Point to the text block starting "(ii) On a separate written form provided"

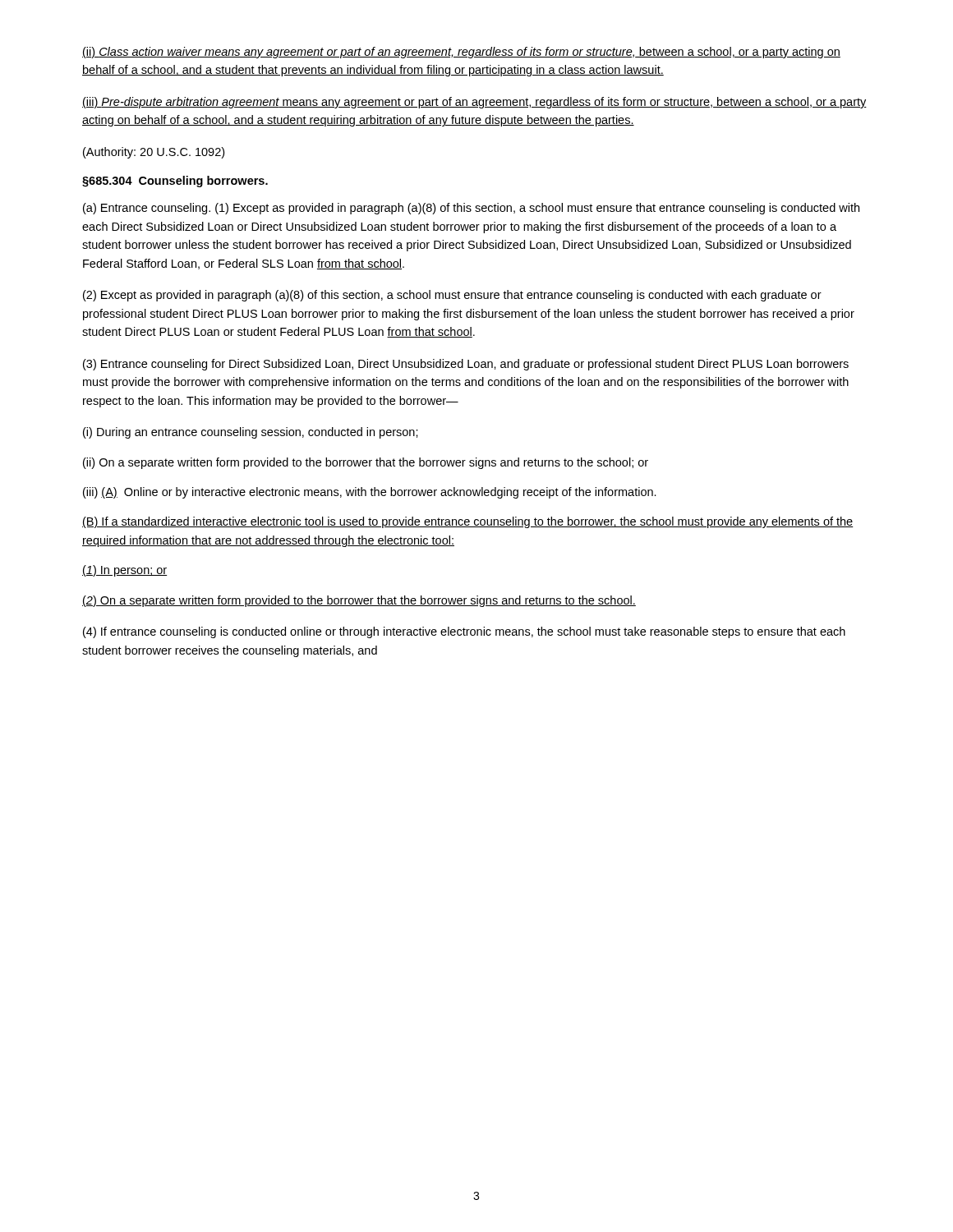[365, 462]
